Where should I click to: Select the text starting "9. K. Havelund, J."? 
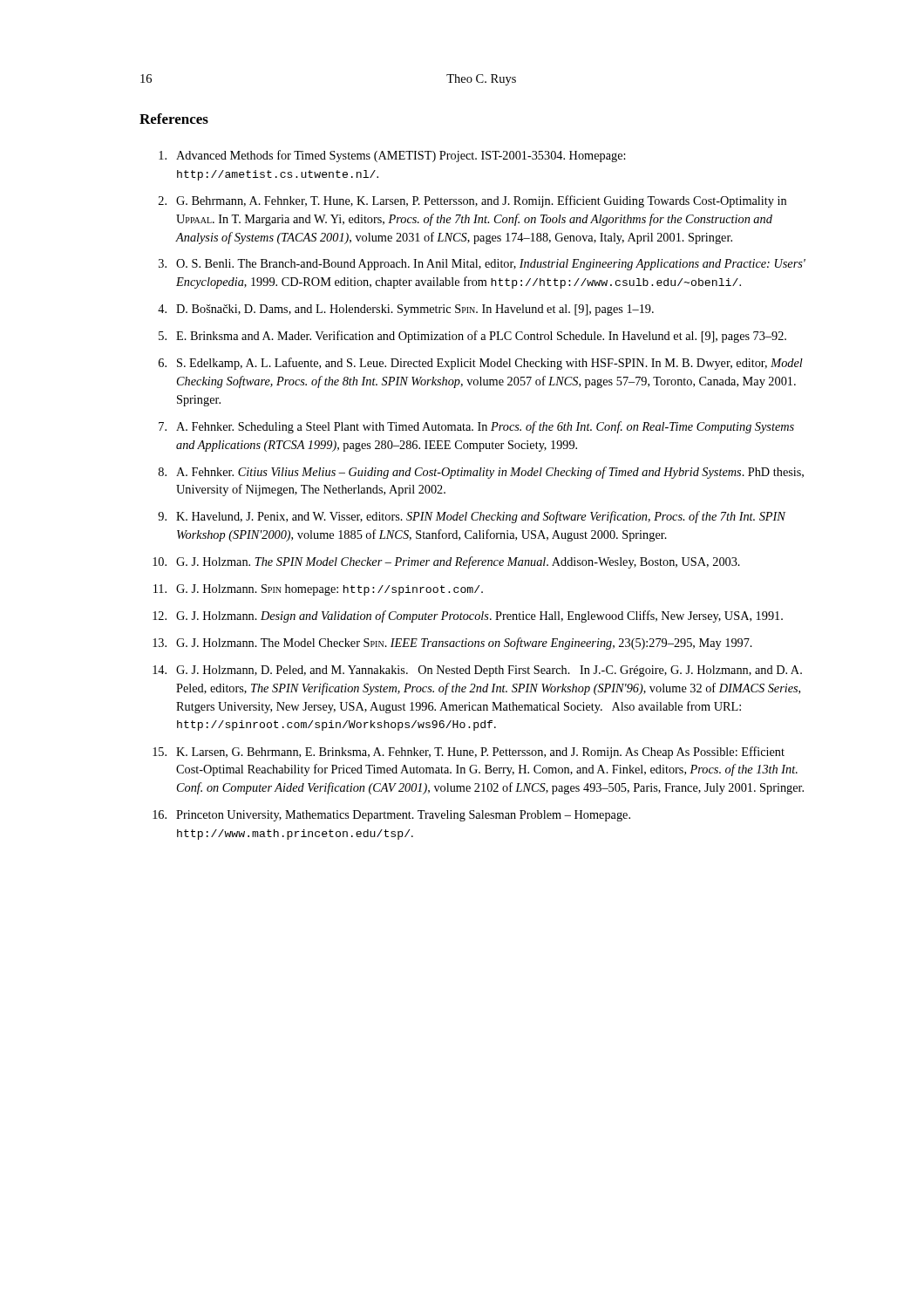(475, 526)
